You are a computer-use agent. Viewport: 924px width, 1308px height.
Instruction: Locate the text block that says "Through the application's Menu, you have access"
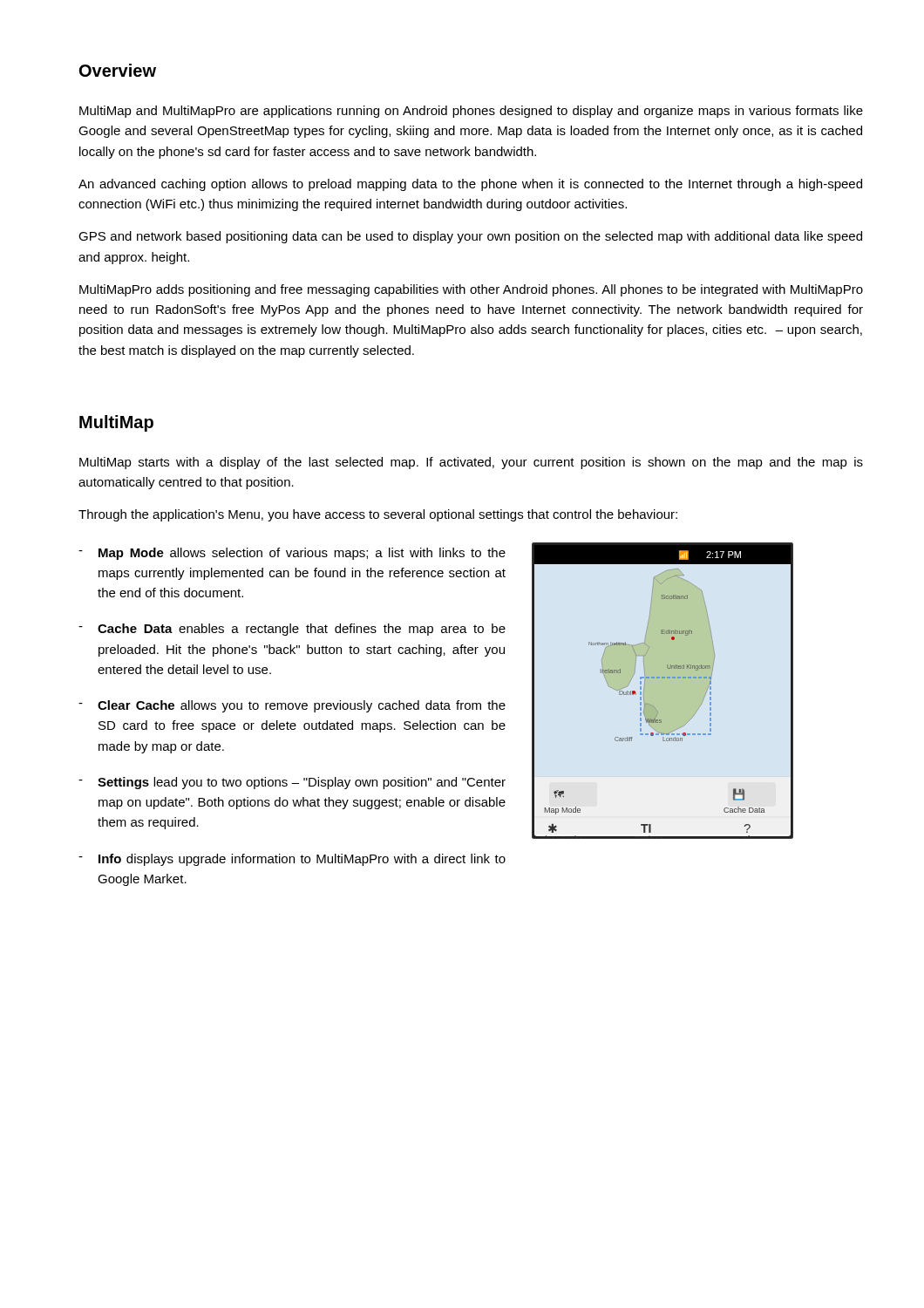pos(378,514)
